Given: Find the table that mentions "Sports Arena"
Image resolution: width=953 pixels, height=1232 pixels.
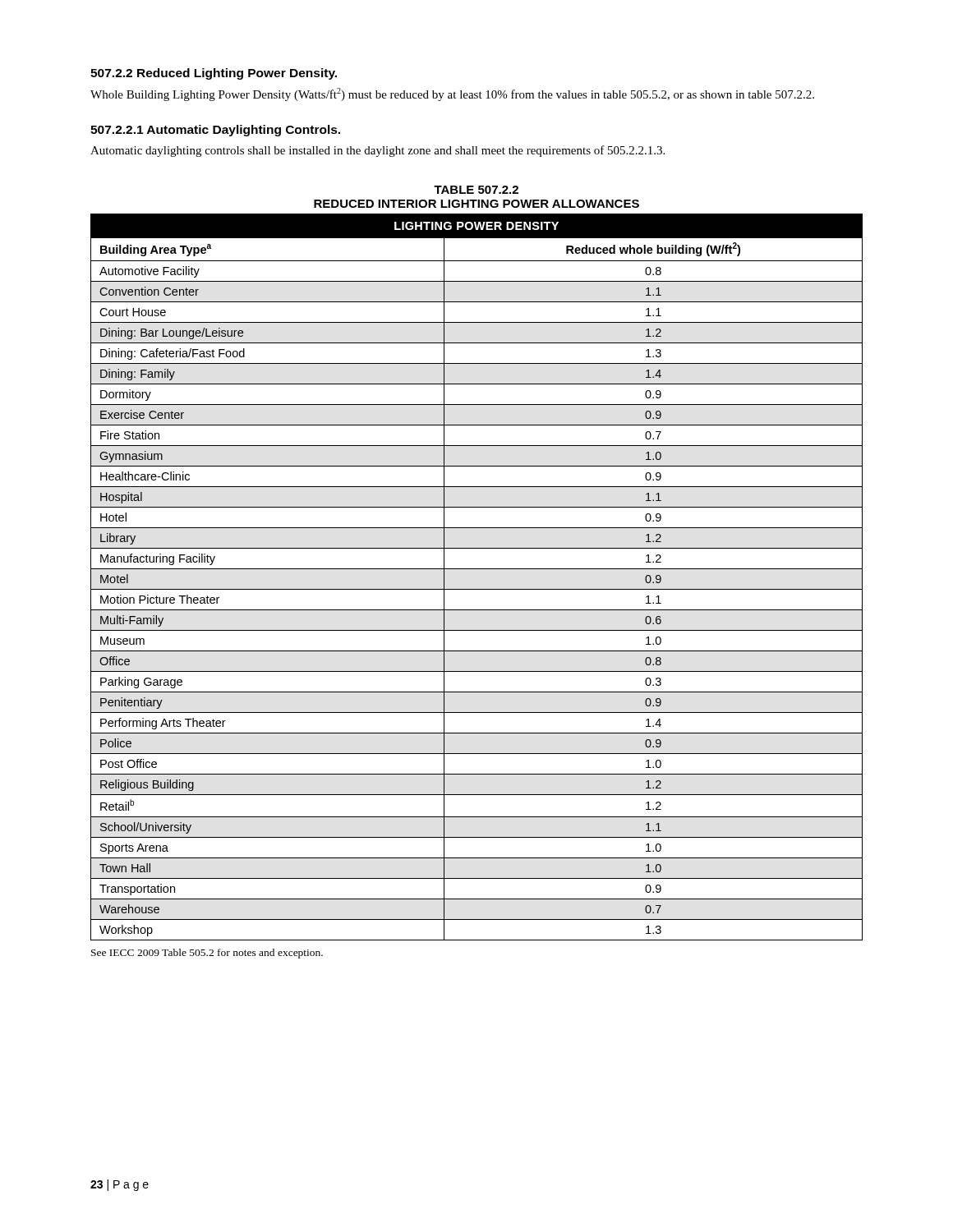Looking at the screenshot, I should 476,577.
